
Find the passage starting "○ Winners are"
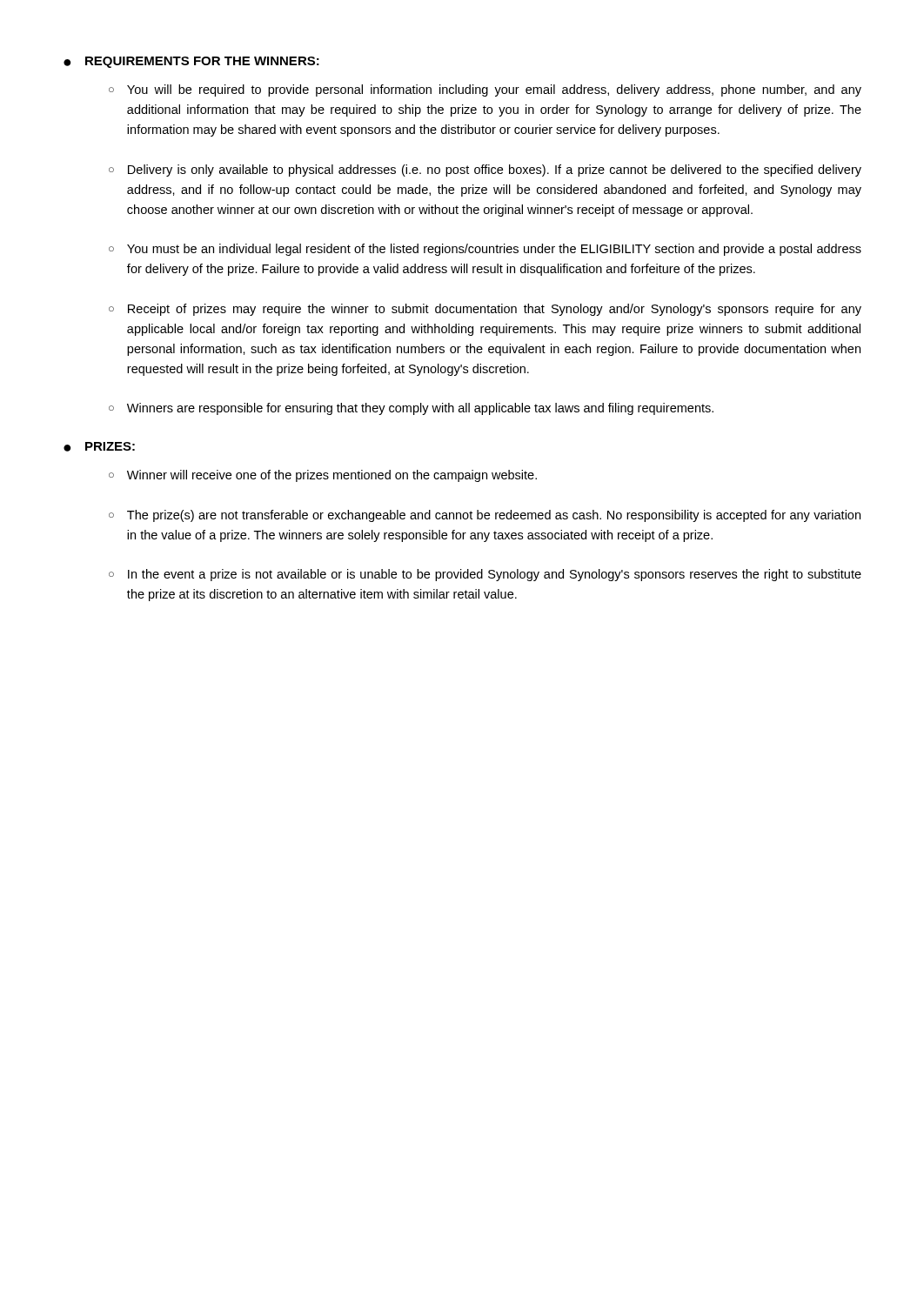[411, 409]
